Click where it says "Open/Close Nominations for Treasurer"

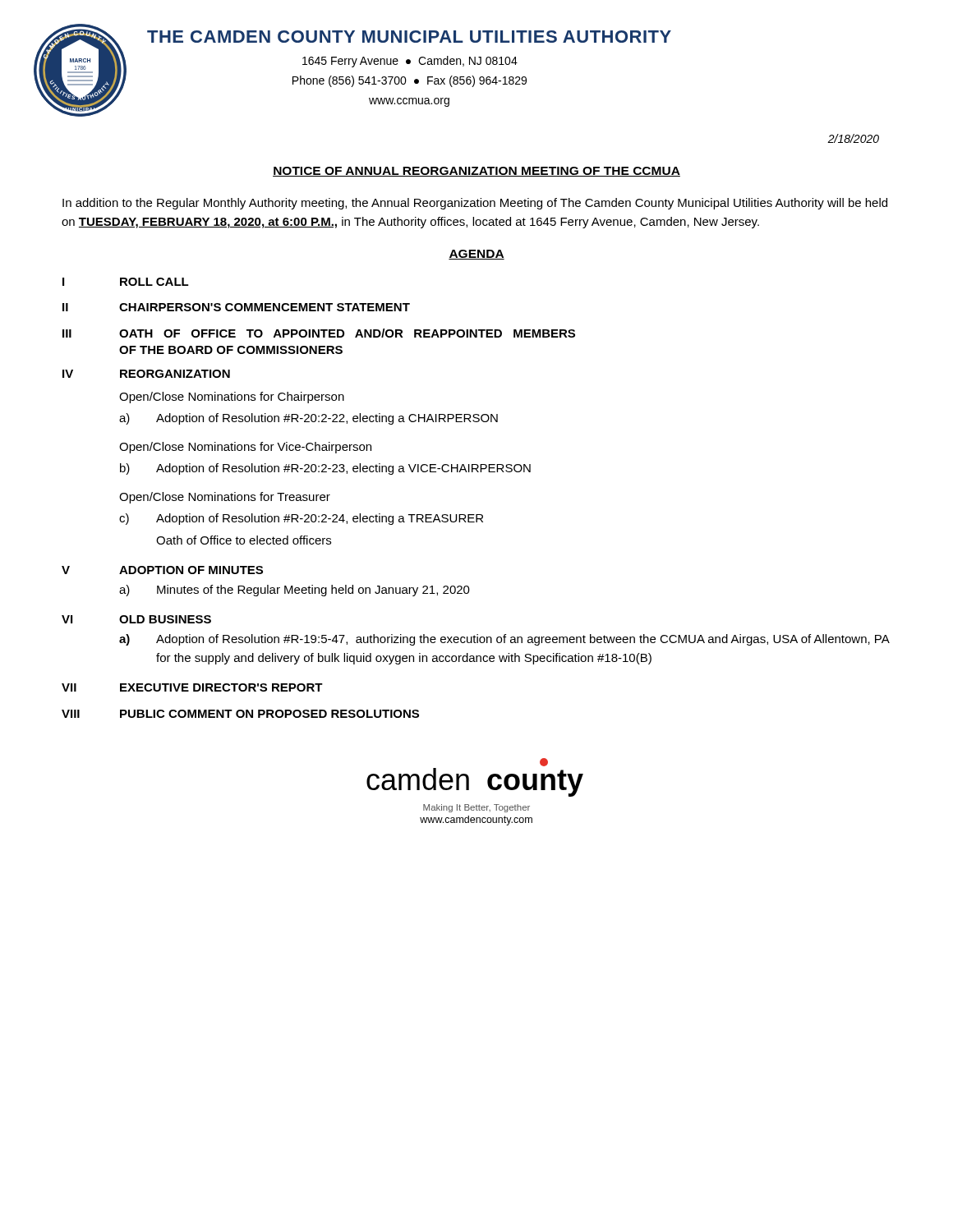coord(225,496)
